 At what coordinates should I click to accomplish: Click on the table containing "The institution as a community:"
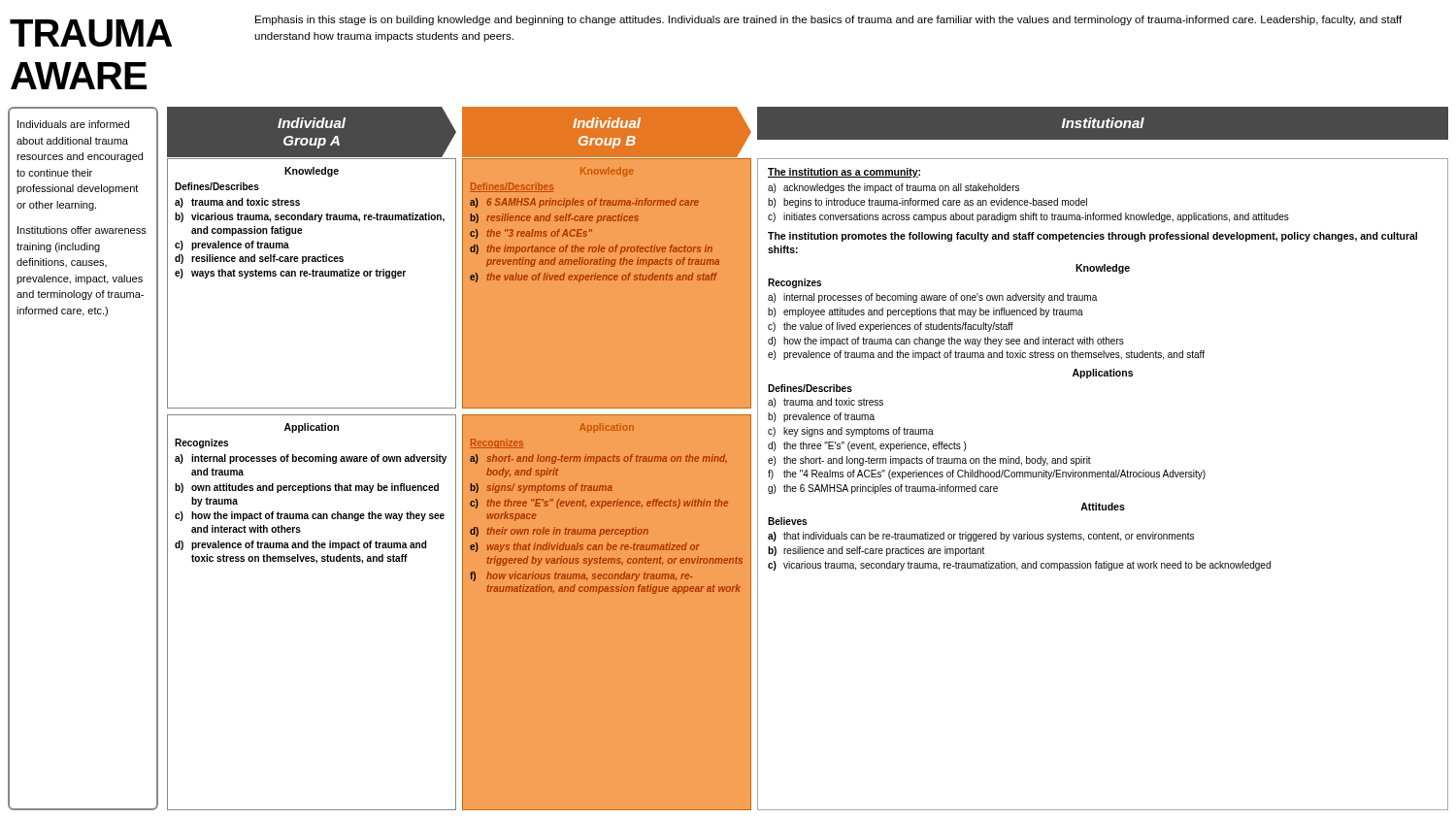point(1103,484)
